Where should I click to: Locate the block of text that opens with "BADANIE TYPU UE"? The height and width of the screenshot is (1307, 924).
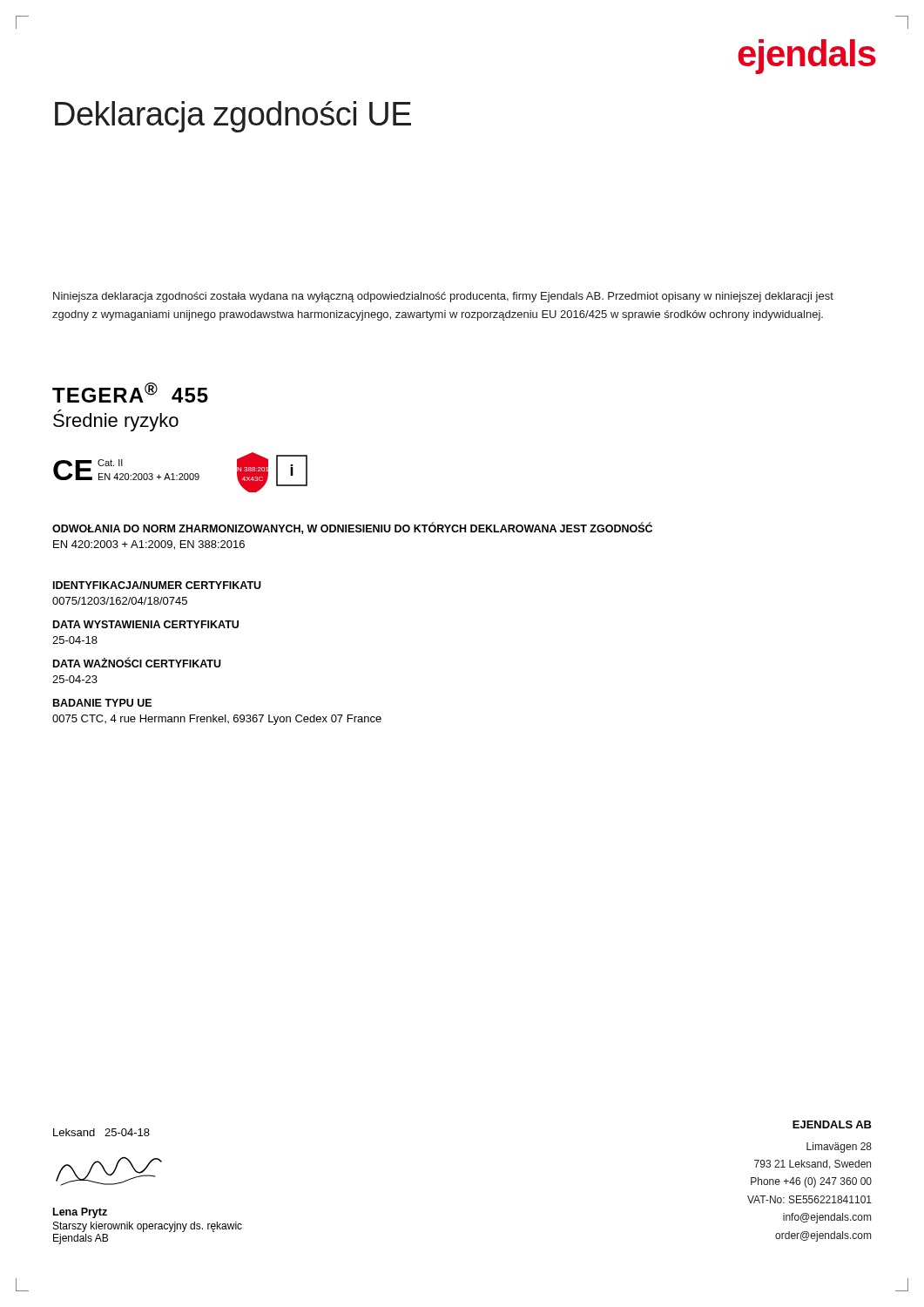(x=217, y=711)
